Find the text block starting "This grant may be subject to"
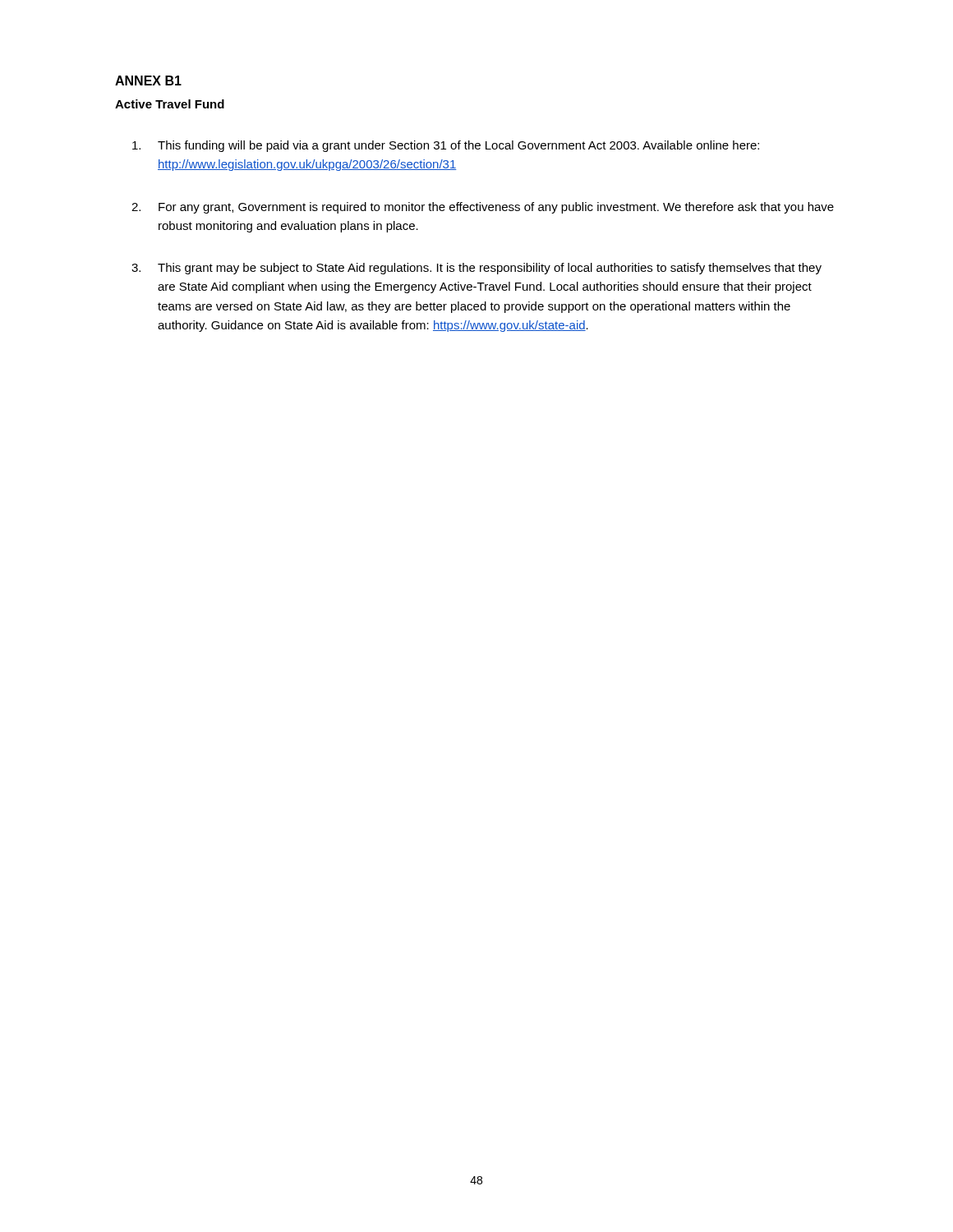 point(498,296)
